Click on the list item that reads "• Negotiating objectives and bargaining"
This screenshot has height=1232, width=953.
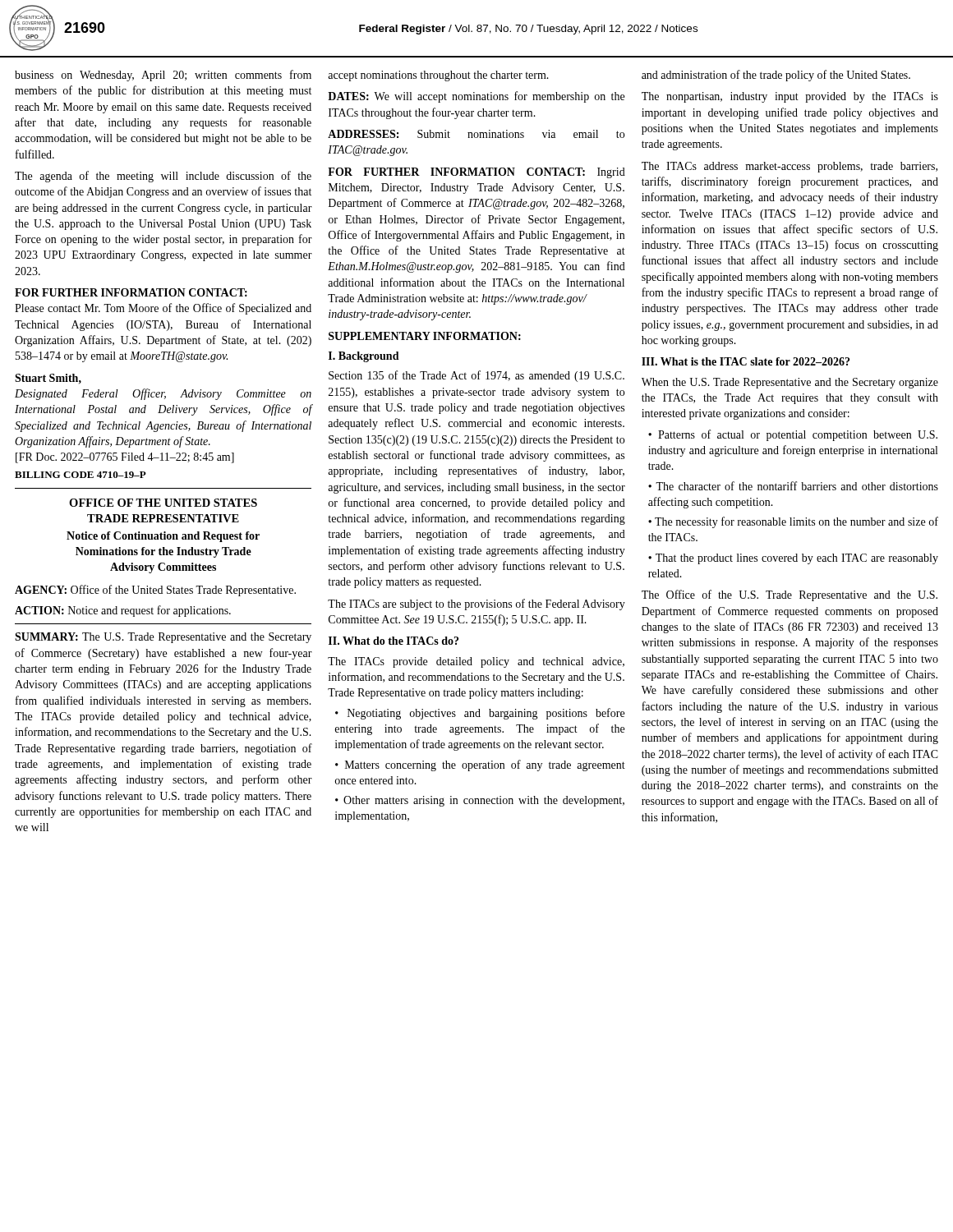pyautogui.click(x=480, y=729)
